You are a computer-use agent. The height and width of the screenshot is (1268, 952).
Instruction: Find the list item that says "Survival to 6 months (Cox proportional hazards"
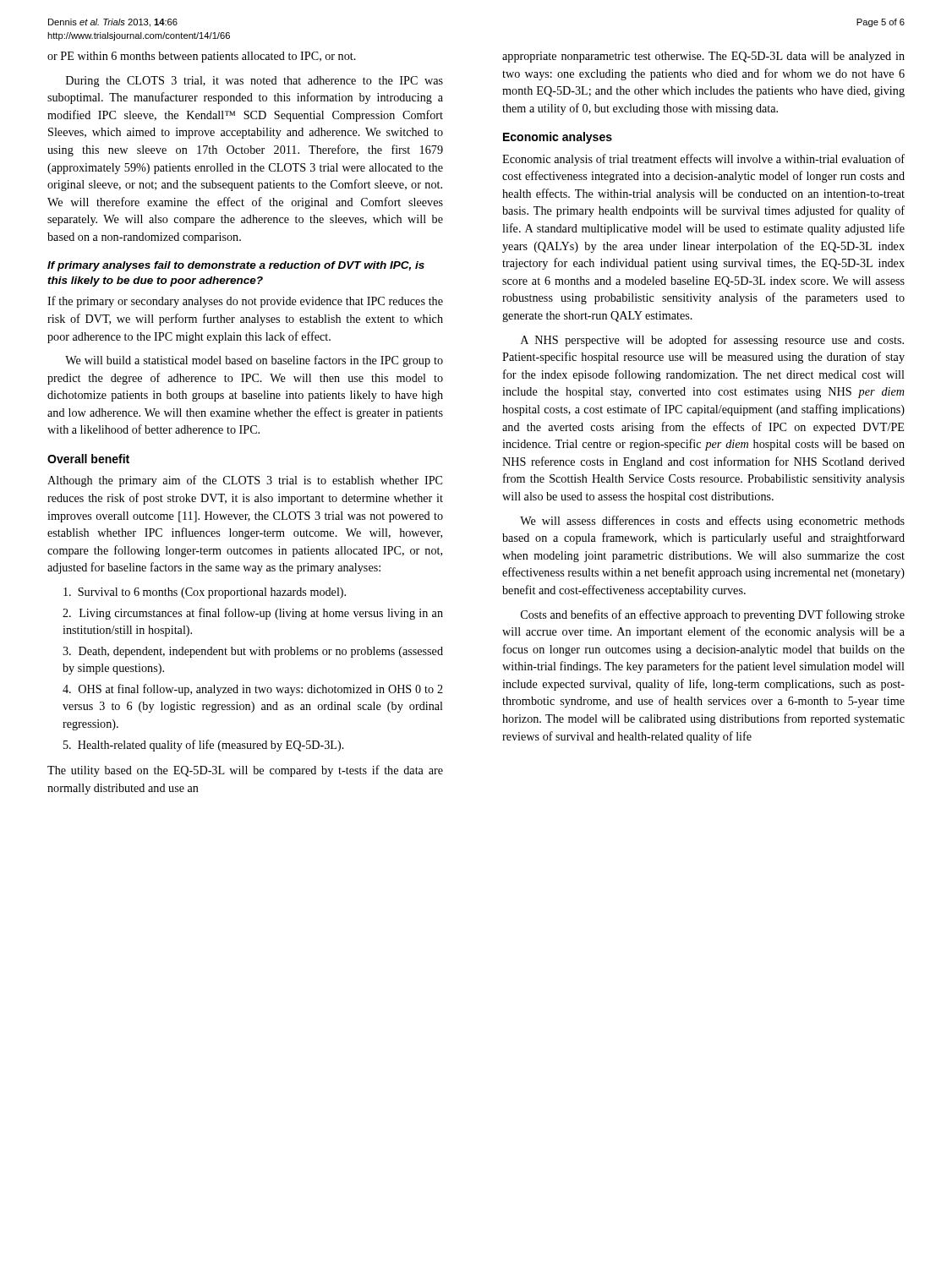click(205, 592)
